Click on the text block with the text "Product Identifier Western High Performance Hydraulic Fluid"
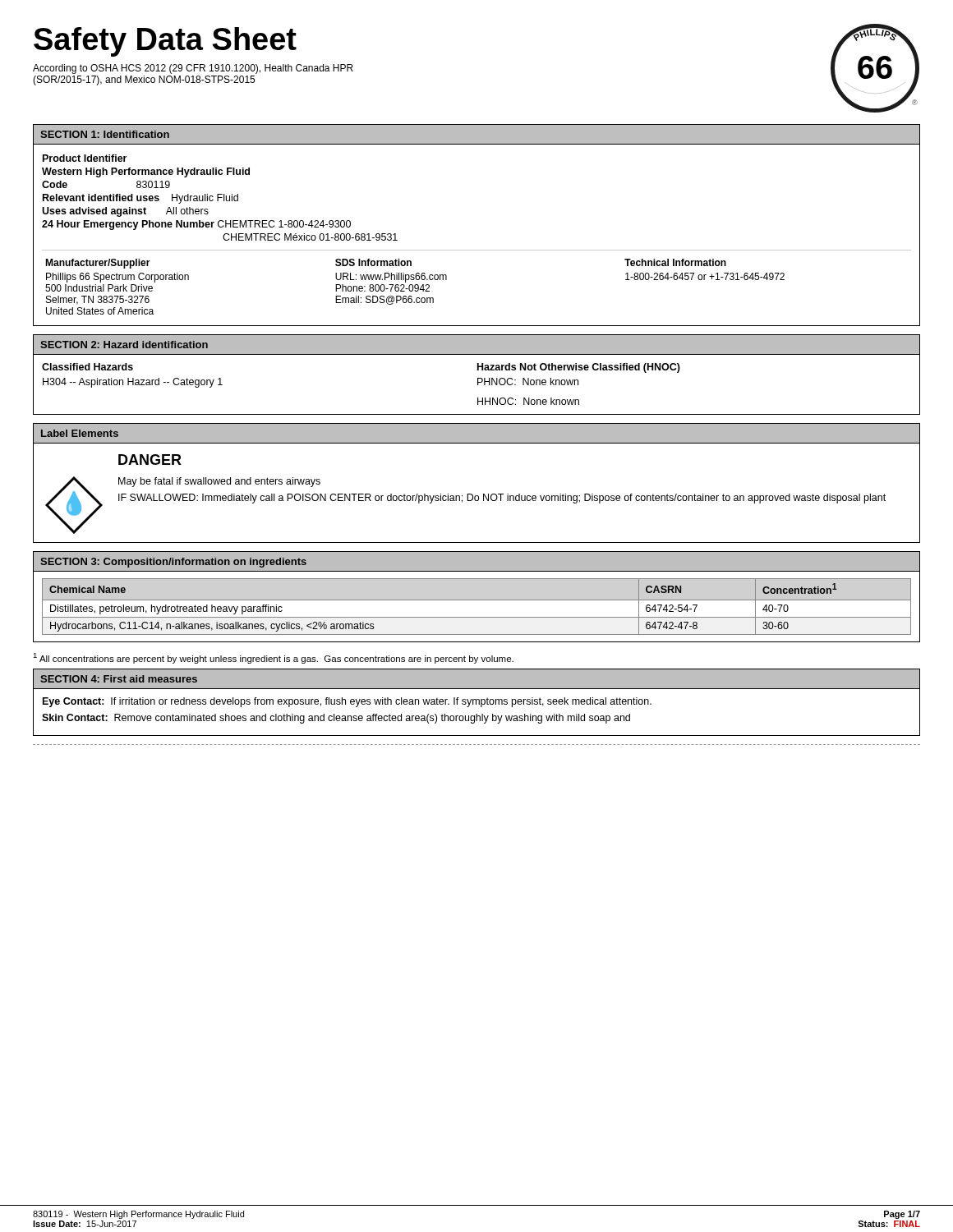Viewport: 953px width, 1232px height. (x=85, y=158)
